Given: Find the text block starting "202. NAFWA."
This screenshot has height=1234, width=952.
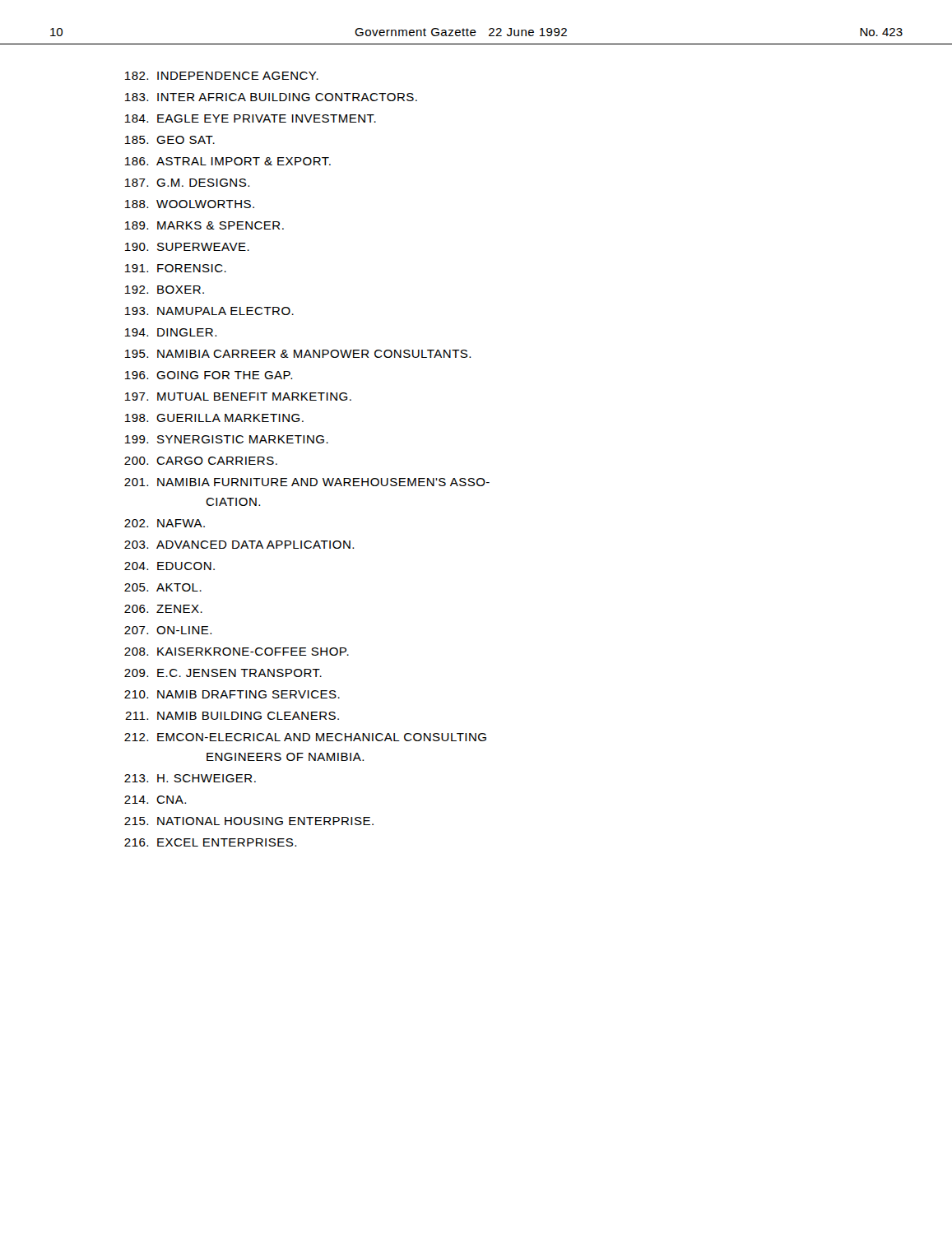Looking at the screenshot, I should pyautogui.click(x=165, y=523).
